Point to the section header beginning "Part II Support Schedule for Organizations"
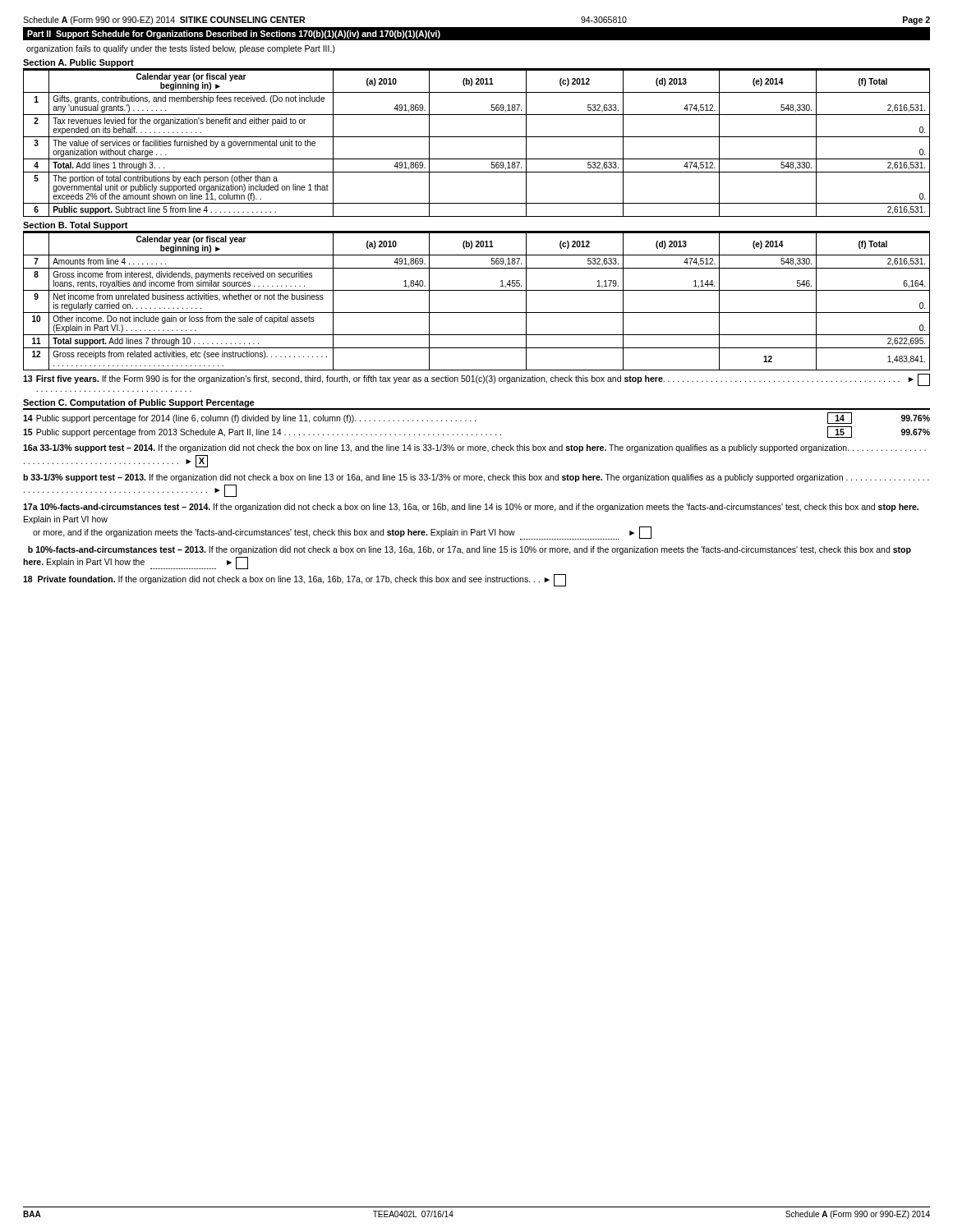 [x=234, y=34]
